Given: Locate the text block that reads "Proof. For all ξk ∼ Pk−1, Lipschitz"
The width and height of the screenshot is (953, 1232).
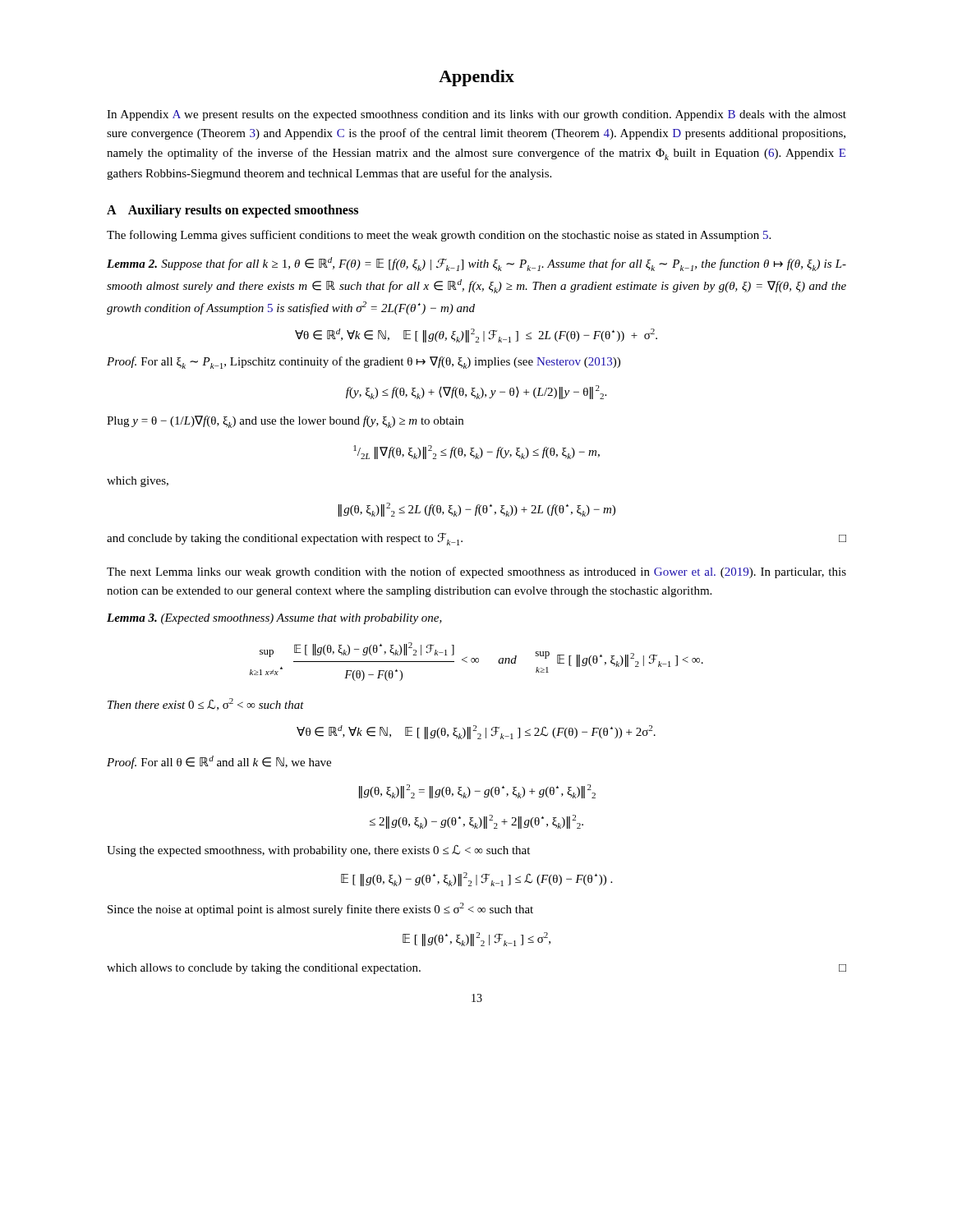Looking at the screenshot, I should pyautogui.click(x=476, y=451).
